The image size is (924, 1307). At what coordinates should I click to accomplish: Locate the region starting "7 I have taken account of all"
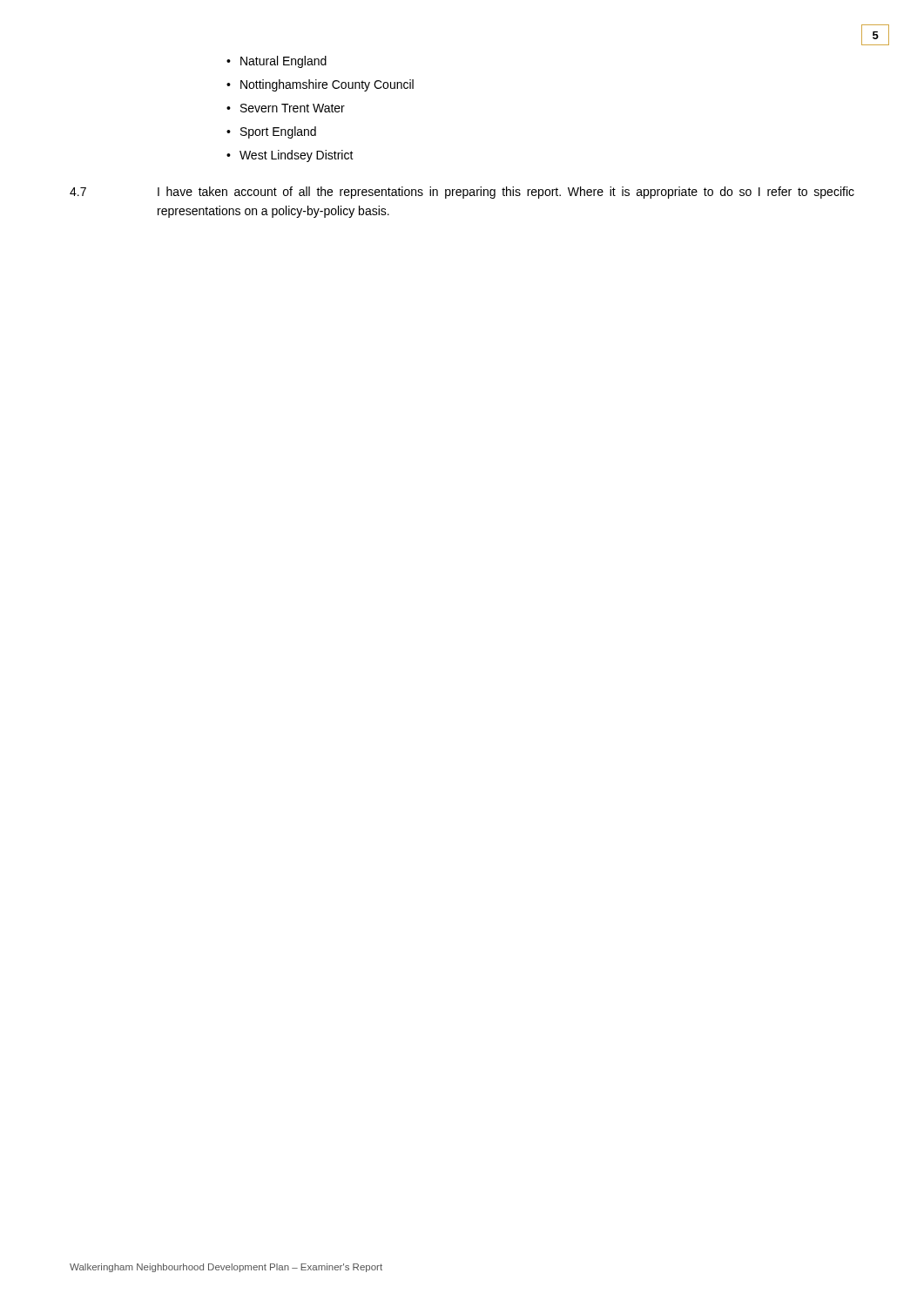tap(462, 202)
